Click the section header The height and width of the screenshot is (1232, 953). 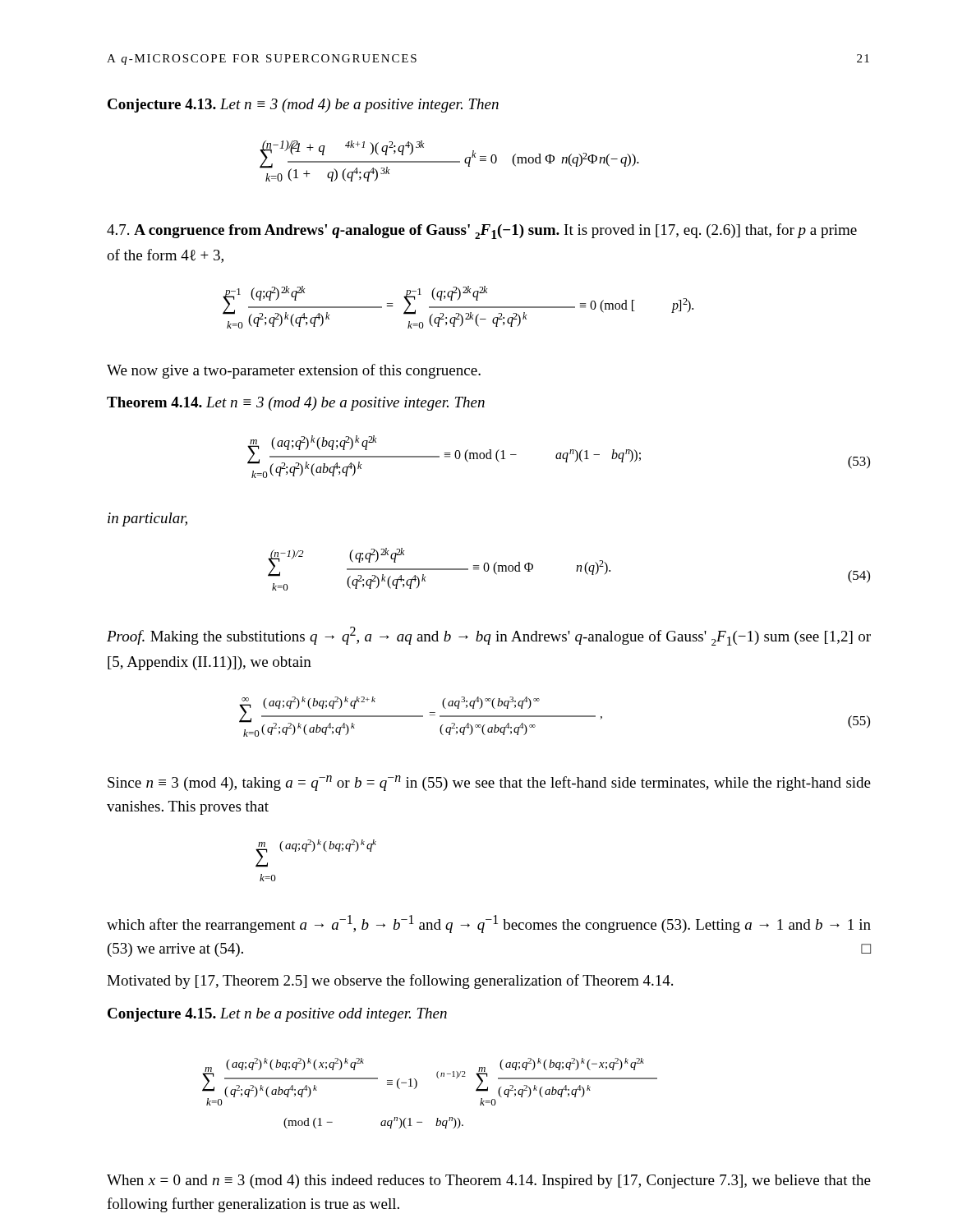[482, 242]
